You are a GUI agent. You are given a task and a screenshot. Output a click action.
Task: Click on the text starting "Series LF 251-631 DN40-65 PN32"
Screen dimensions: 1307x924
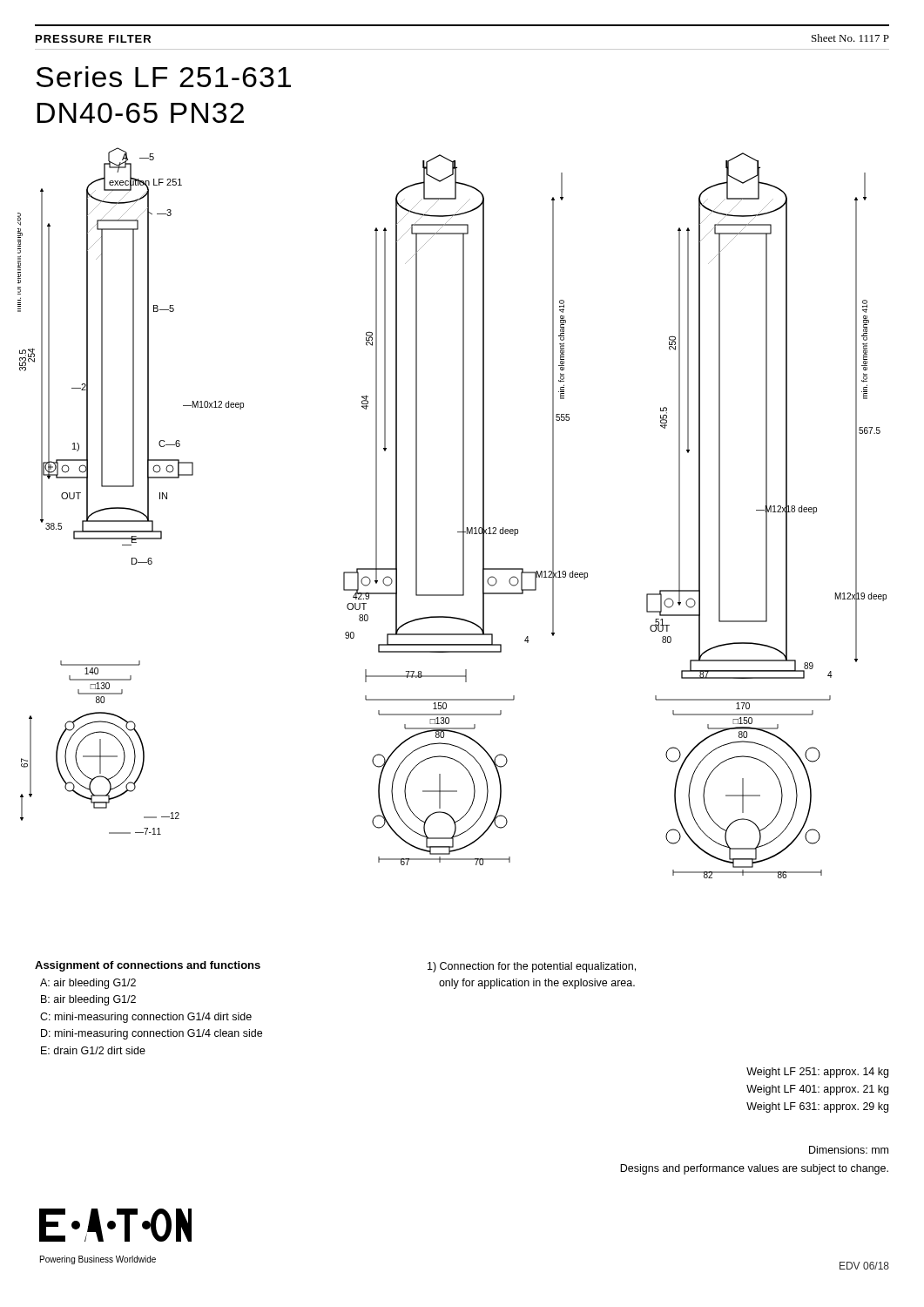(164, 95)
